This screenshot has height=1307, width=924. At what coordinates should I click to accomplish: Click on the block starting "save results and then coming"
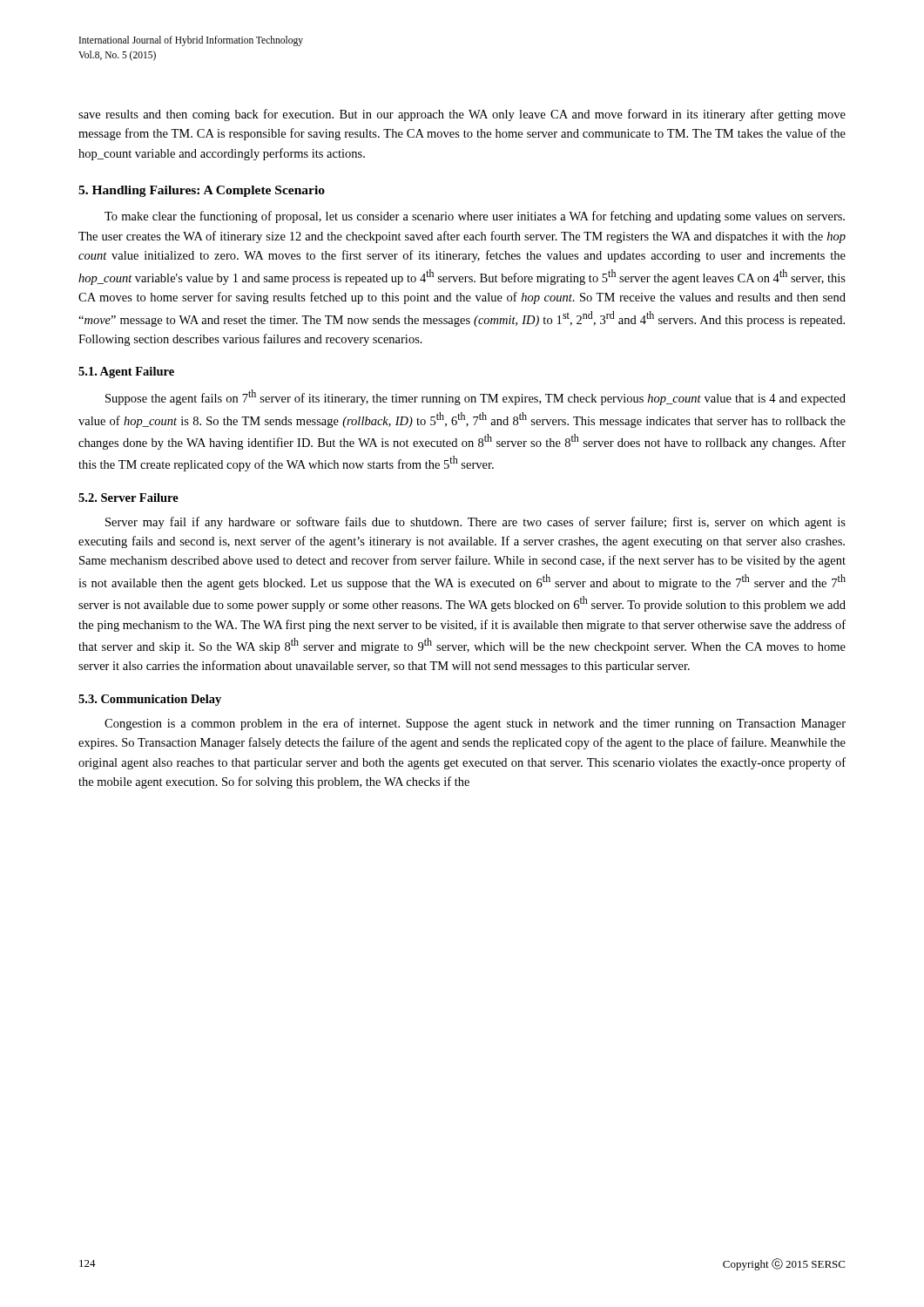(x=462, y=134)
